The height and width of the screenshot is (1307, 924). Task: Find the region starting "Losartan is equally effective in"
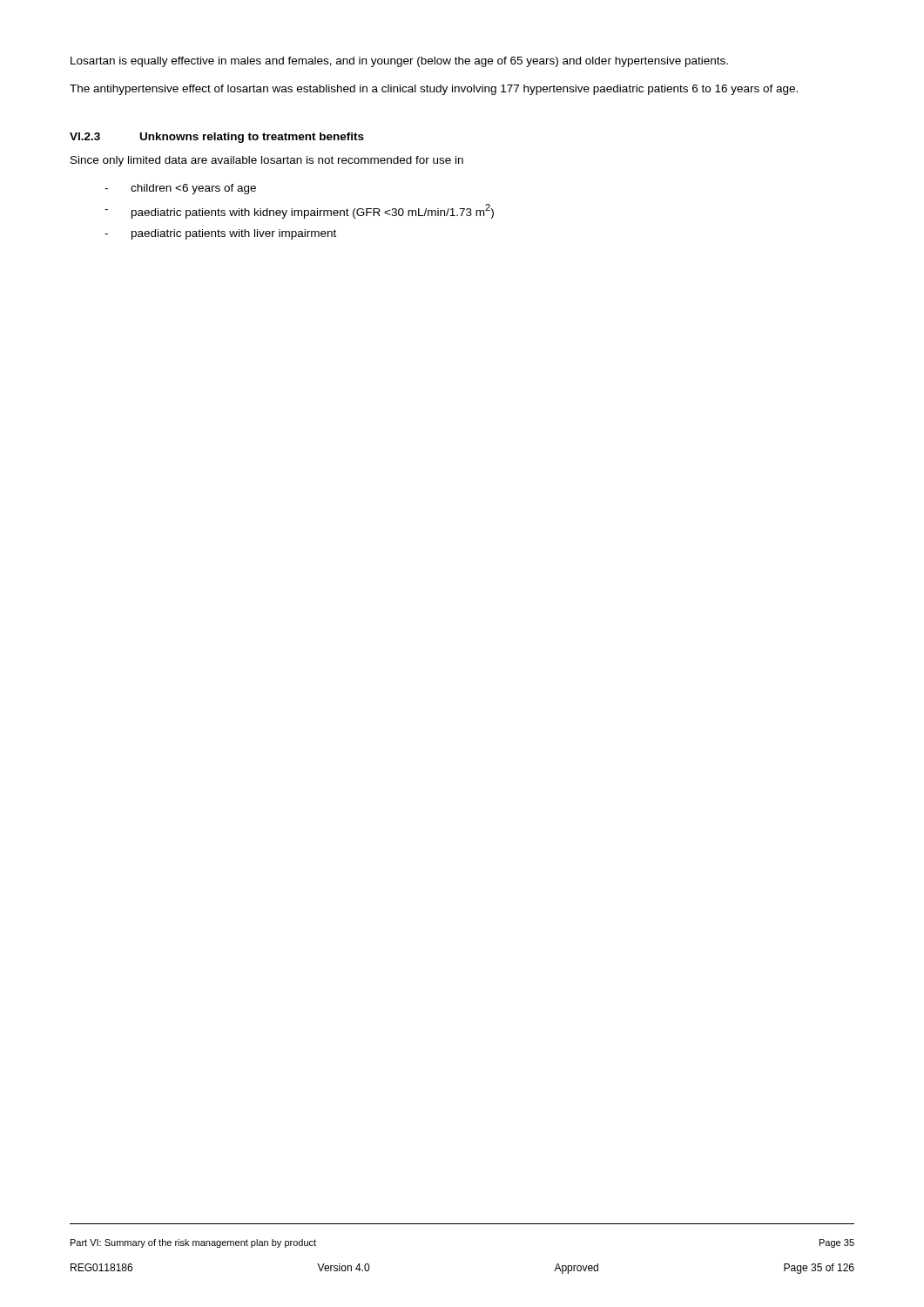click(399, 61)
